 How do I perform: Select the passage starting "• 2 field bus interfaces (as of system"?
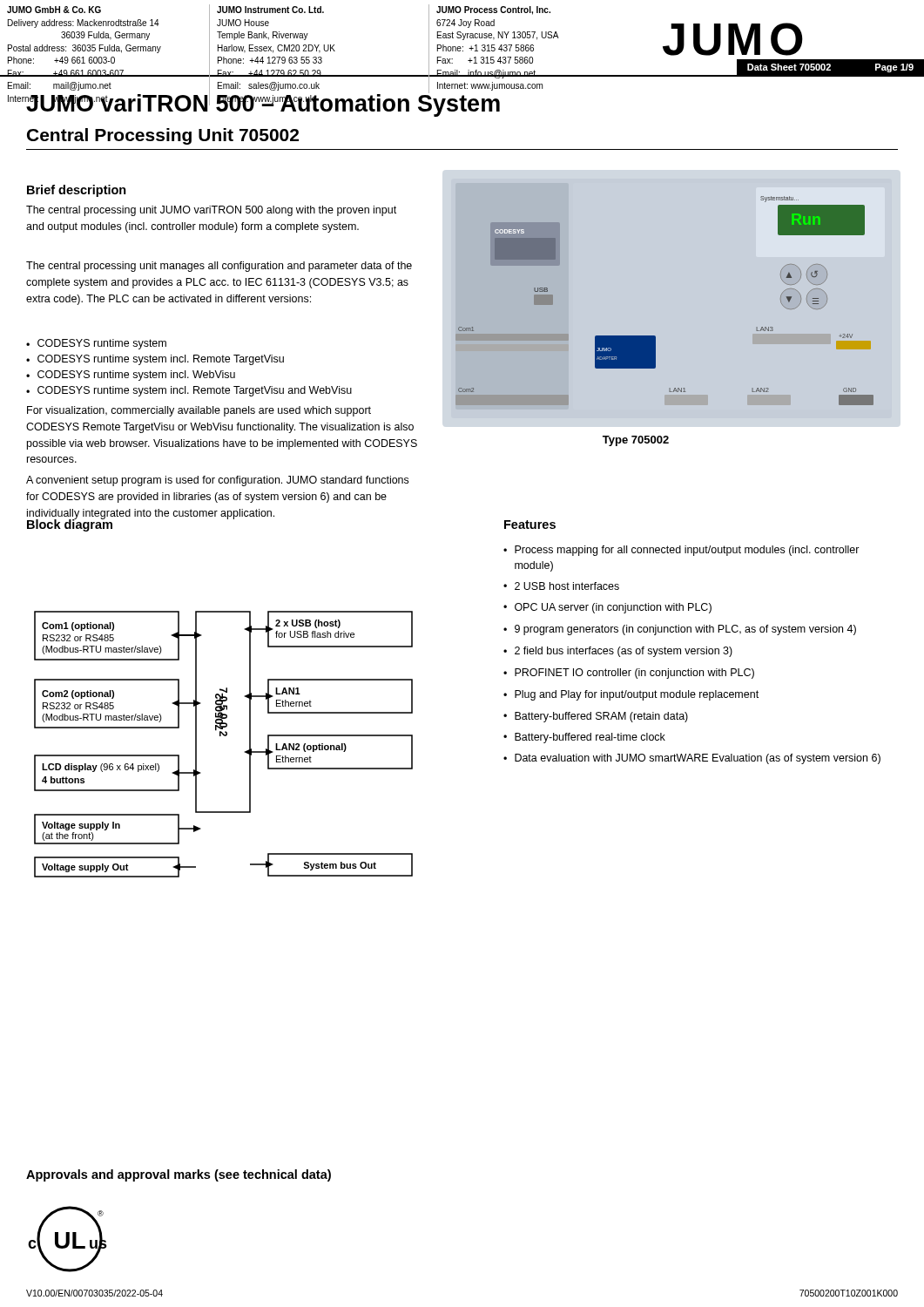618,651
